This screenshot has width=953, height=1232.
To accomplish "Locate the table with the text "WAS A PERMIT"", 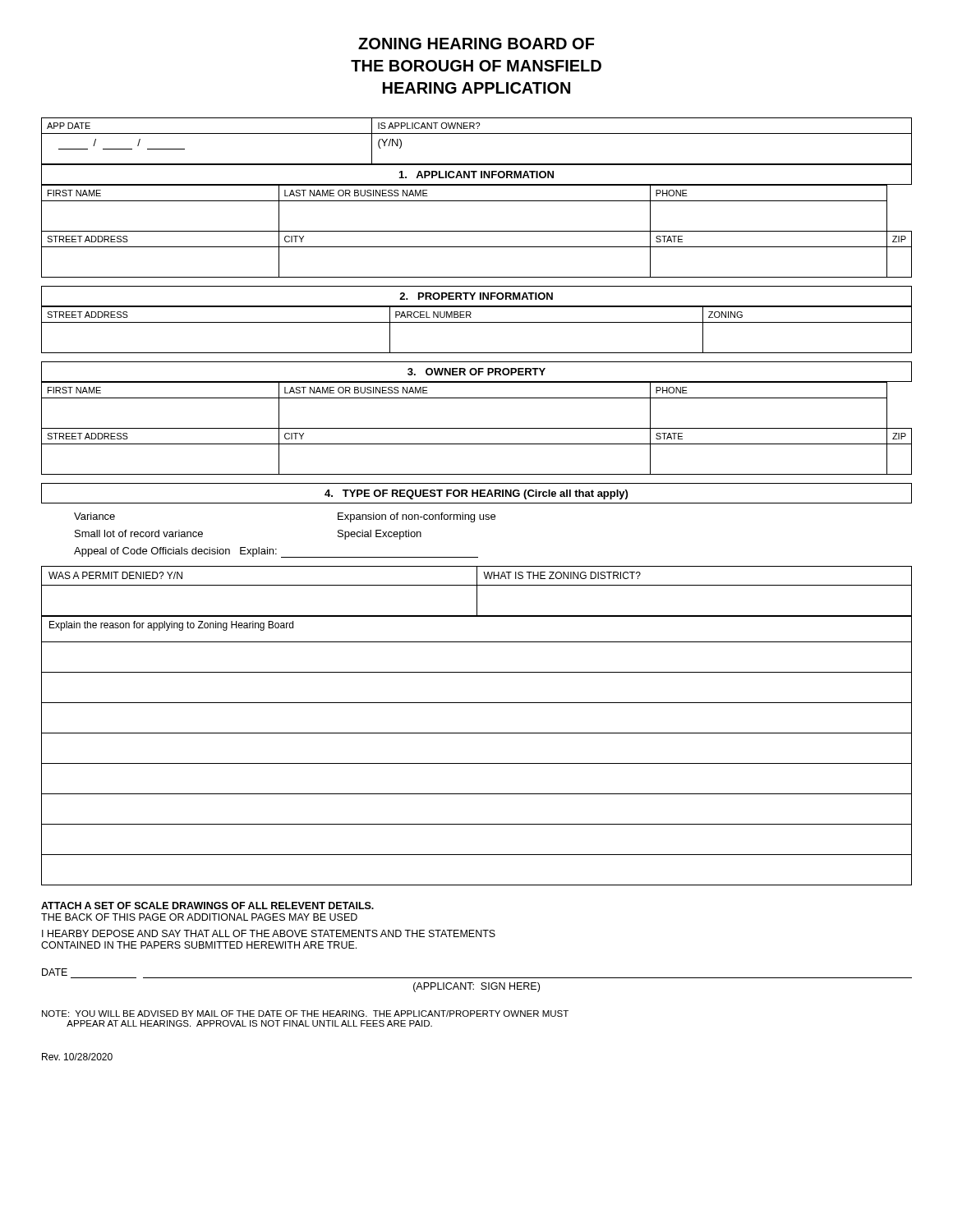I will click(x=476, y=591).
